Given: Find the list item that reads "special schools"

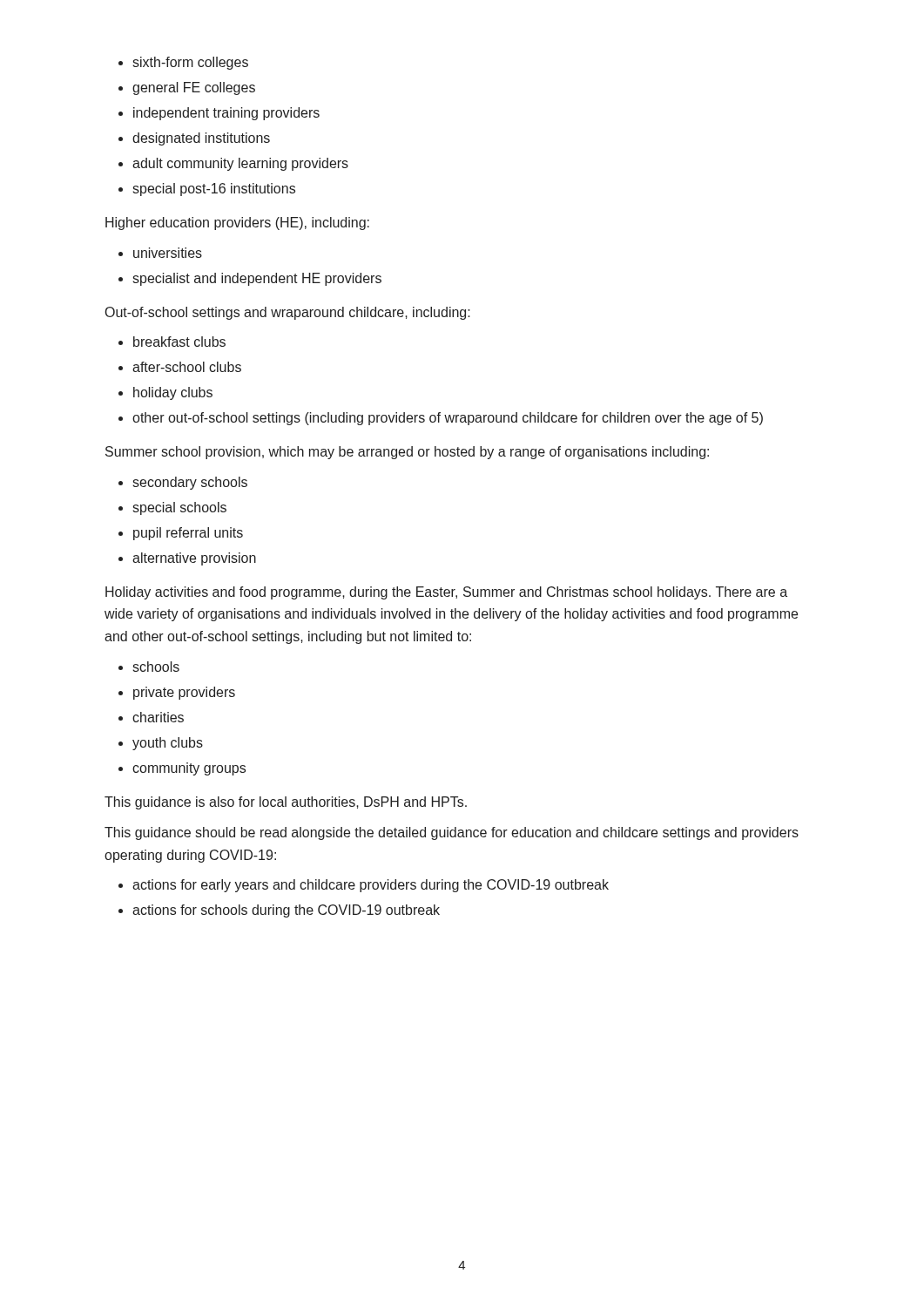Looking at the screenshot, I should click(180, 507).
